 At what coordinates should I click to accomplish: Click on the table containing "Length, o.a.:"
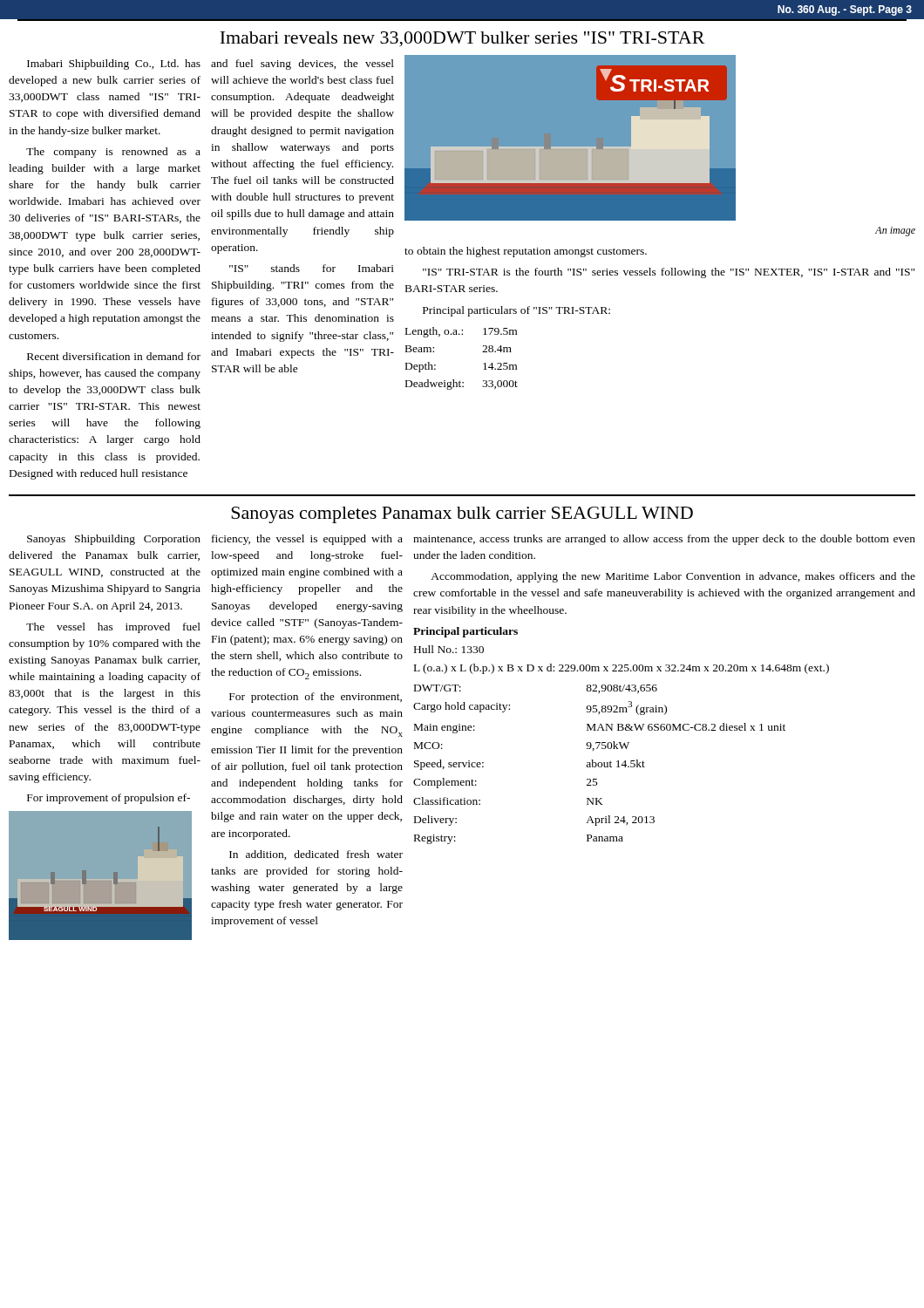660,357
